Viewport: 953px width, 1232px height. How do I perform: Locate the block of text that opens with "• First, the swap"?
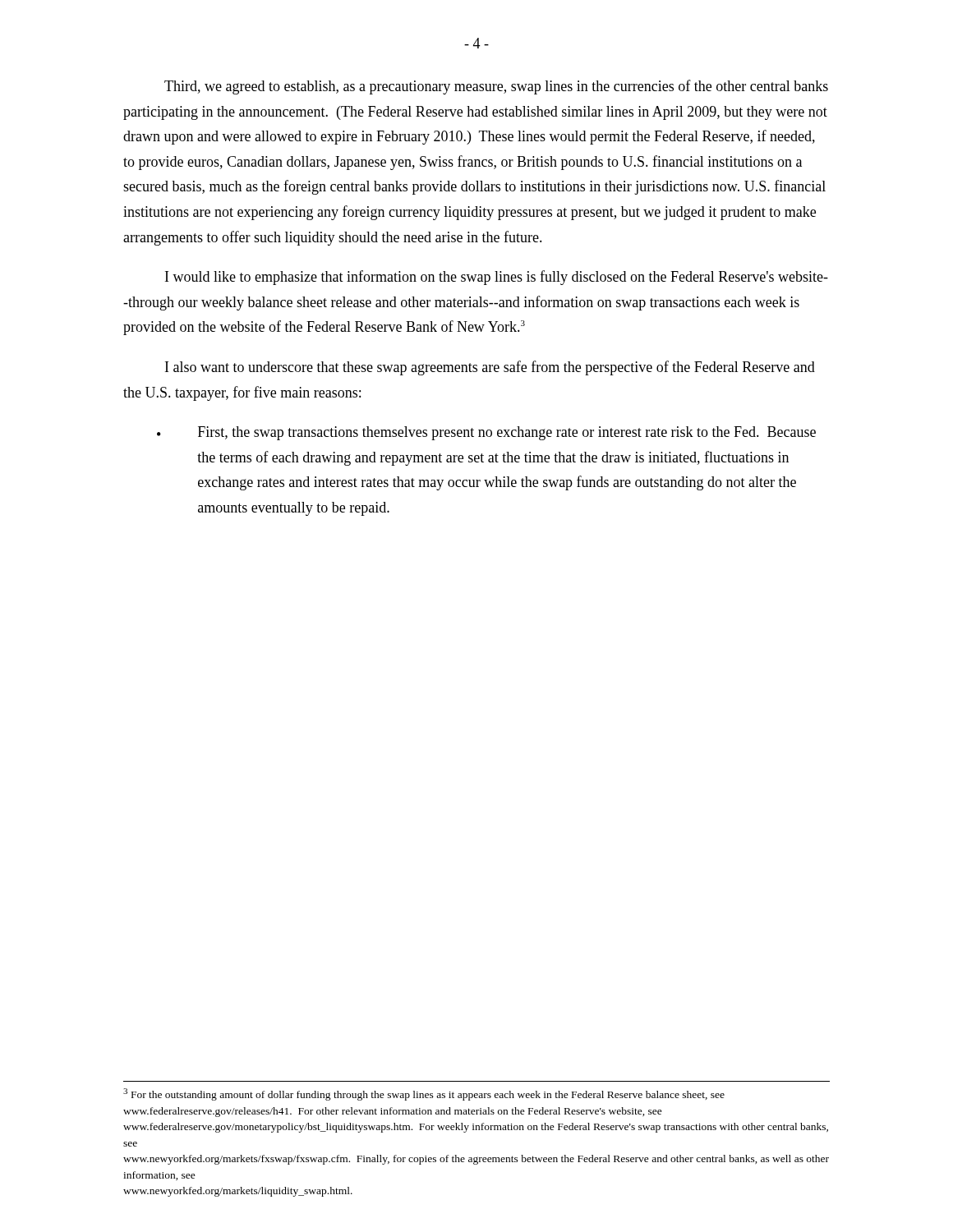coord(493,470)
